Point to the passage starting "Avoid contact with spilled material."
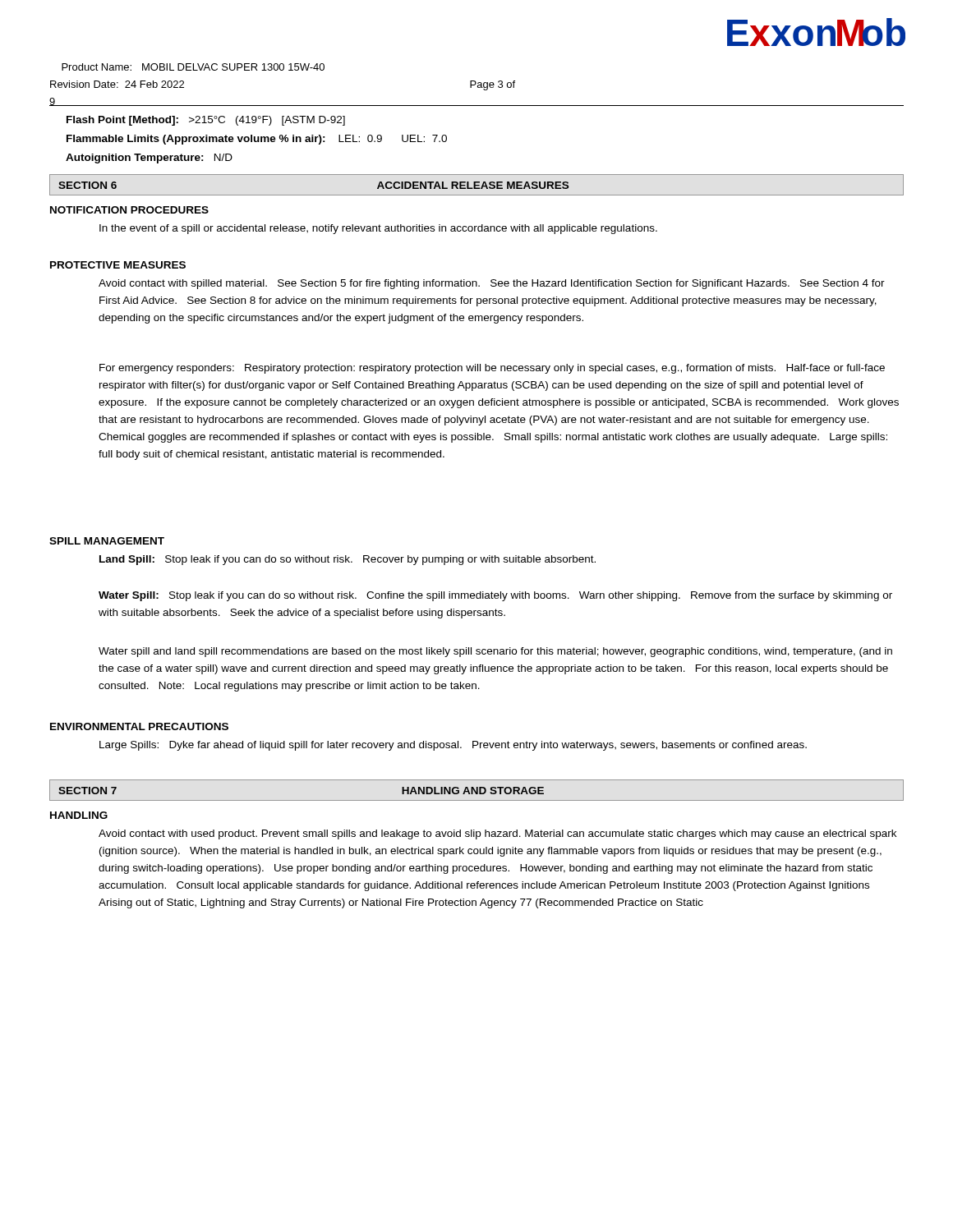 501,301
